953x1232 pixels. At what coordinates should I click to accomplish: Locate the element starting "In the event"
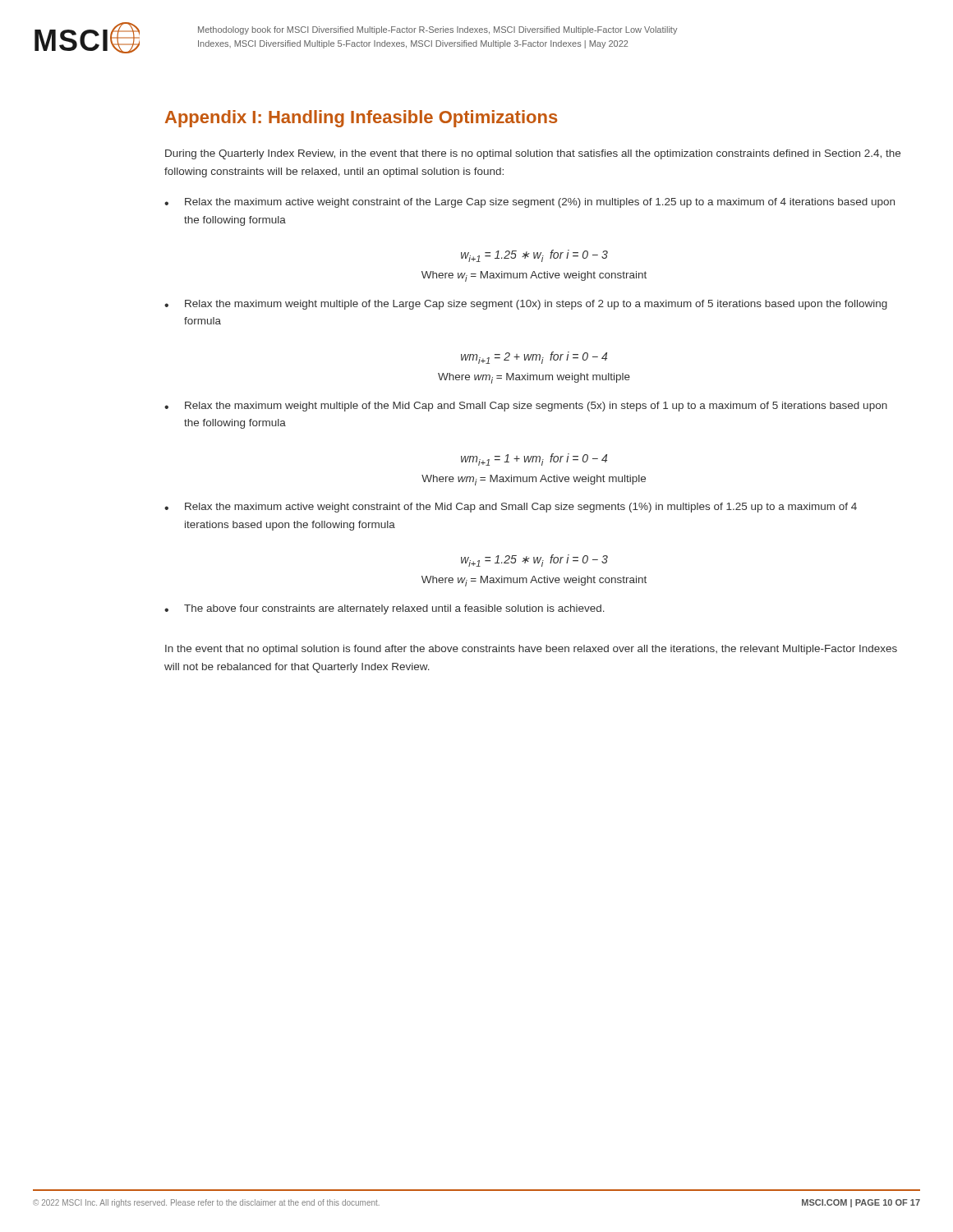531,658
